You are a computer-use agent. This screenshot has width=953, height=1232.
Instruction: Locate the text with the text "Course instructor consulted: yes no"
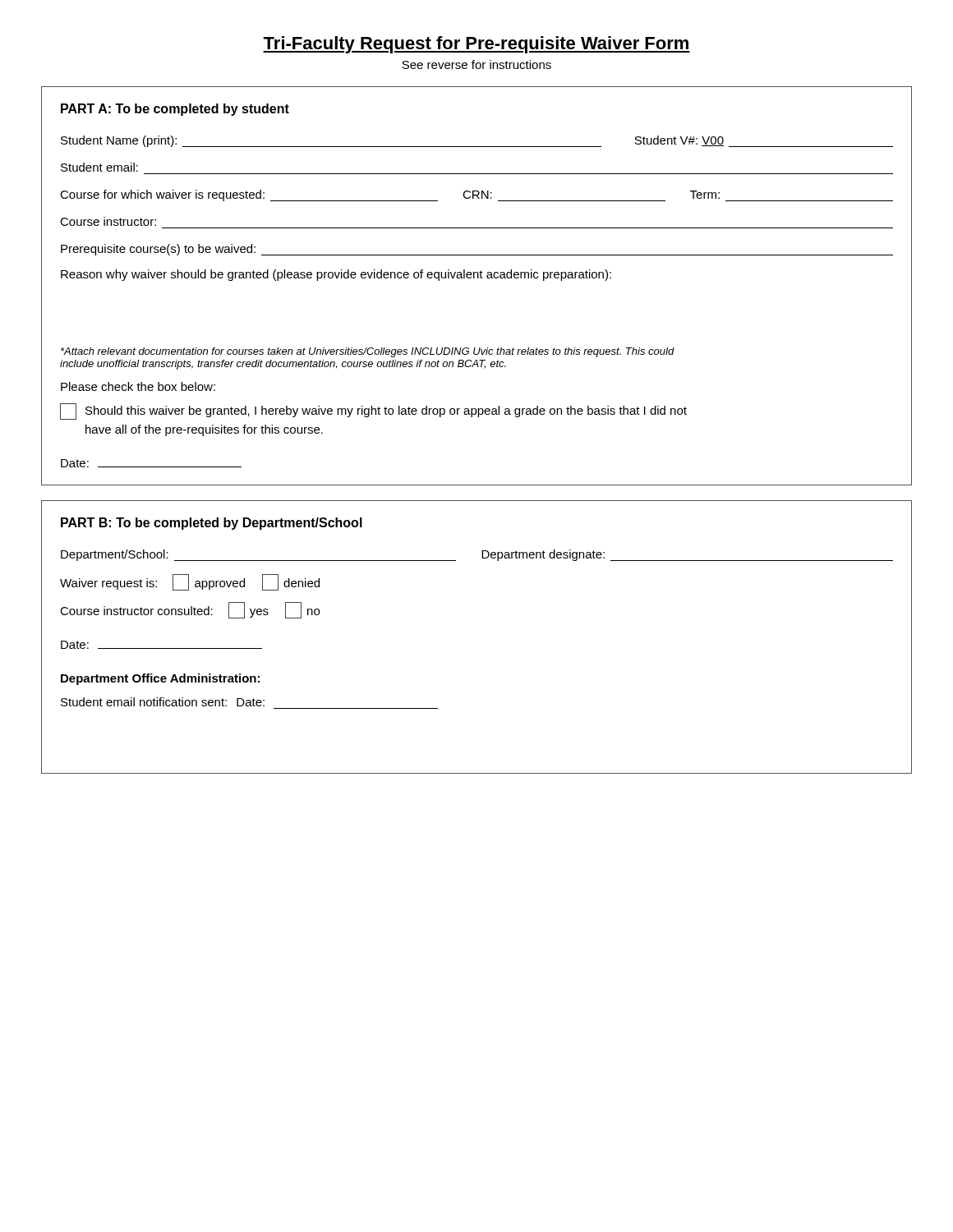(x=190, y=610)
